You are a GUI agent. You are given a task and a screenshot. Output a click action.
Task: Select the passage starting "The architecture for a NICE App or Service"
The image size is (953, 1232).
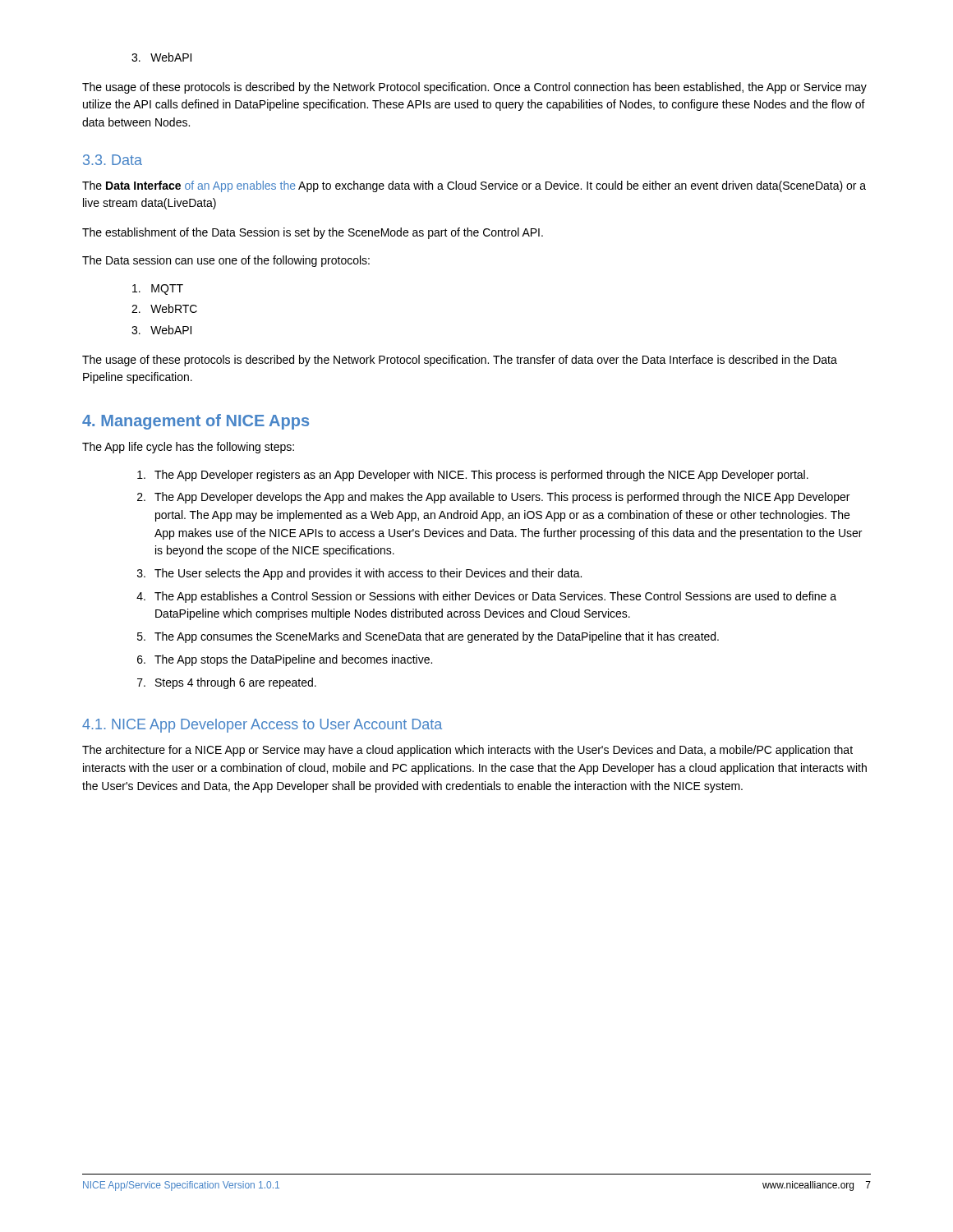coord(475,768)
